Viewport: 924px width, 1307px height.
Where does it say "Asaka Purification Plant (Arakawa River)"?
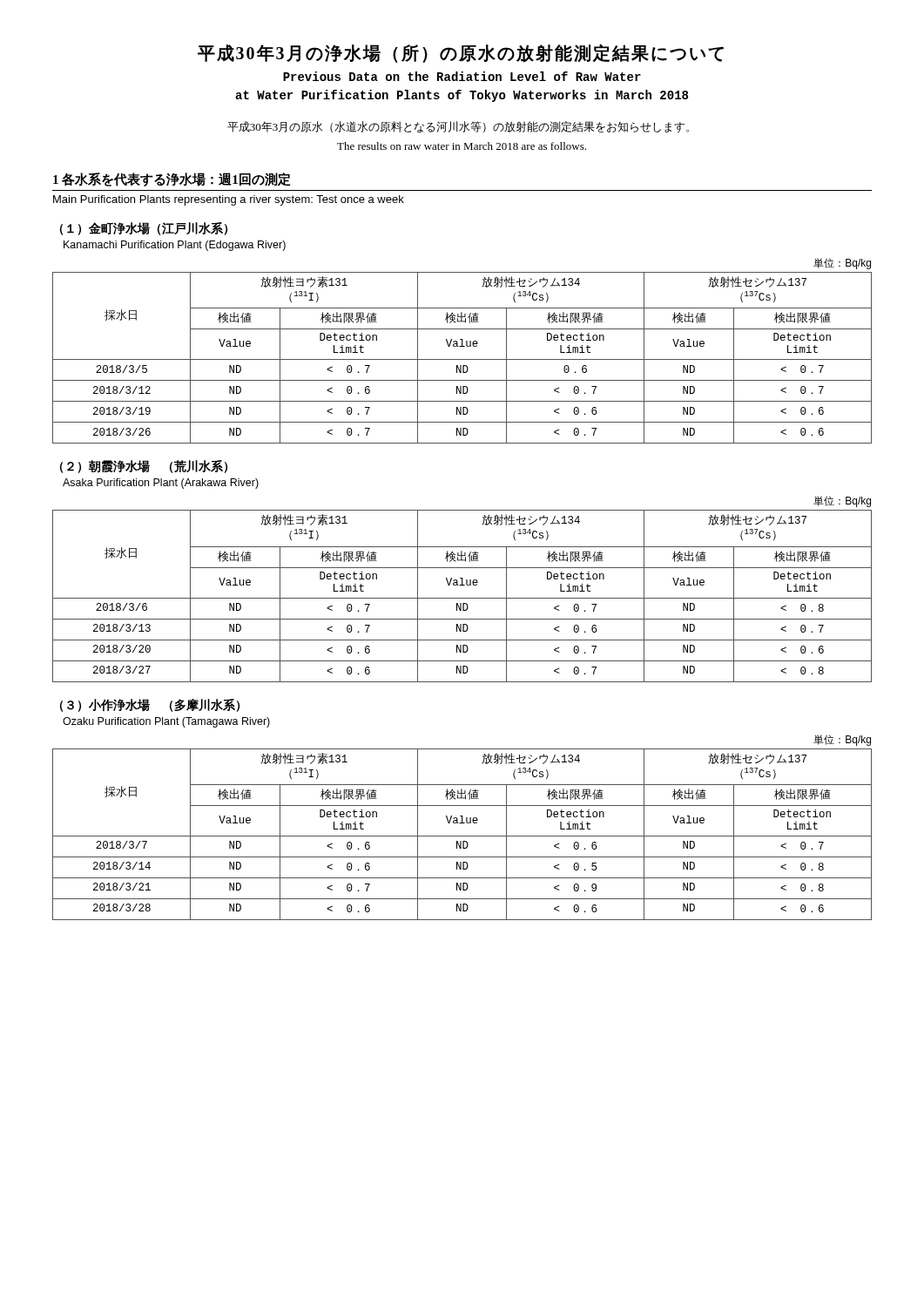point(161,483)
